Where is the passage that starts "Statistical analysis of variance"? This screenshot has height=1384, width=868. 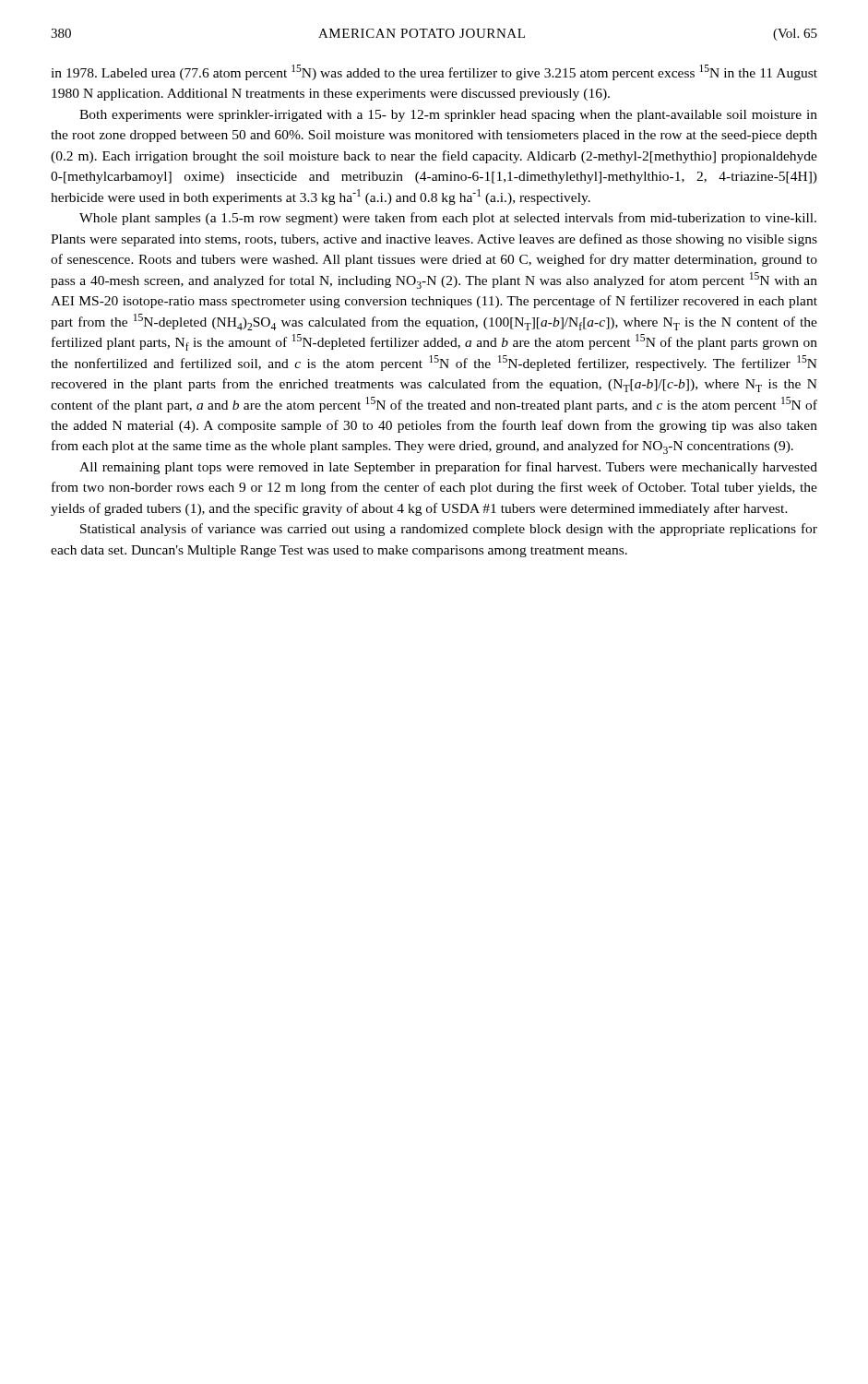tap(434, 539)
